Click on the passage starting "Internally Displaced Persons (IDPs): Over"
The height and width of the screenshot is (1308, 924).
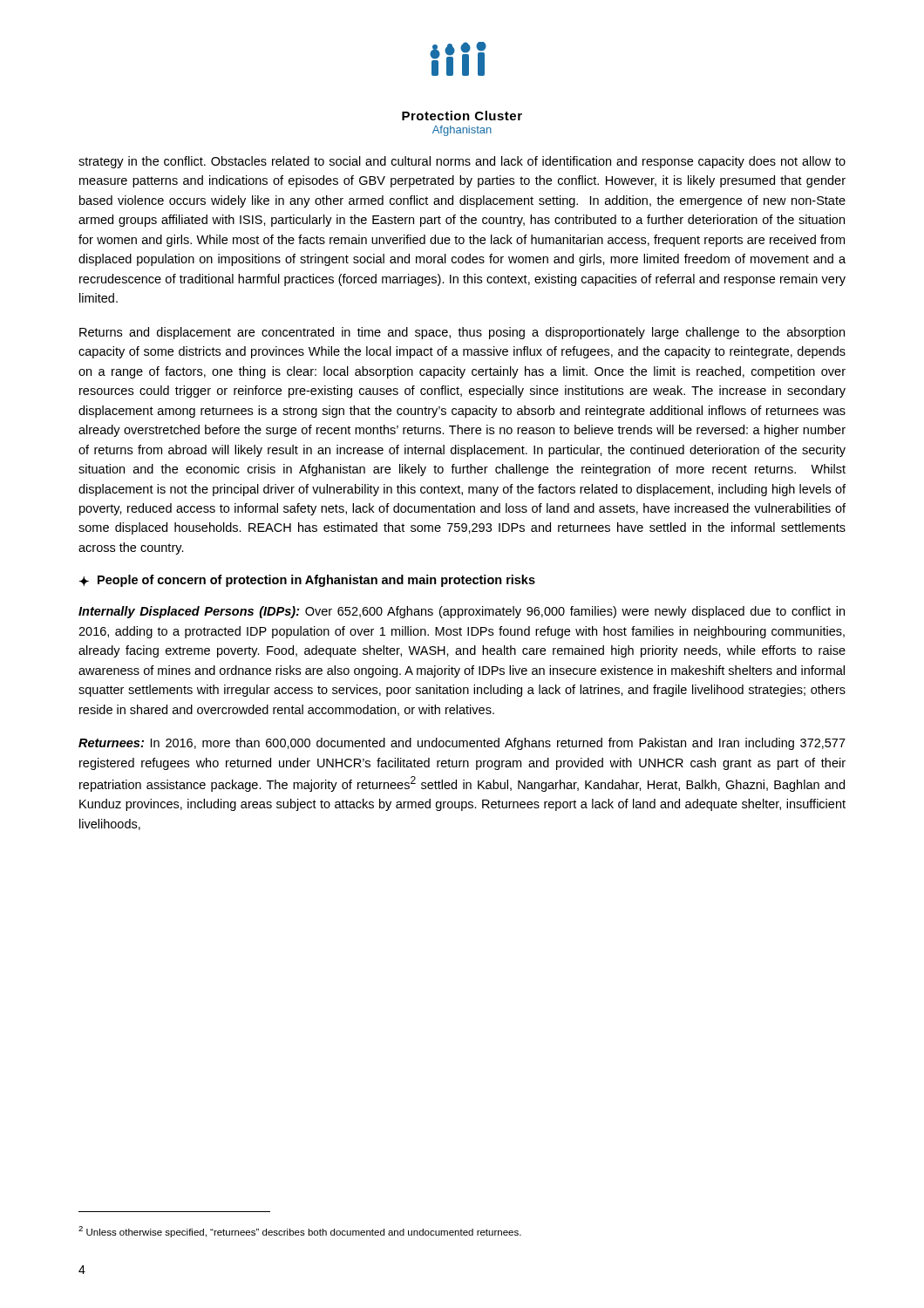tap(462, 661)
